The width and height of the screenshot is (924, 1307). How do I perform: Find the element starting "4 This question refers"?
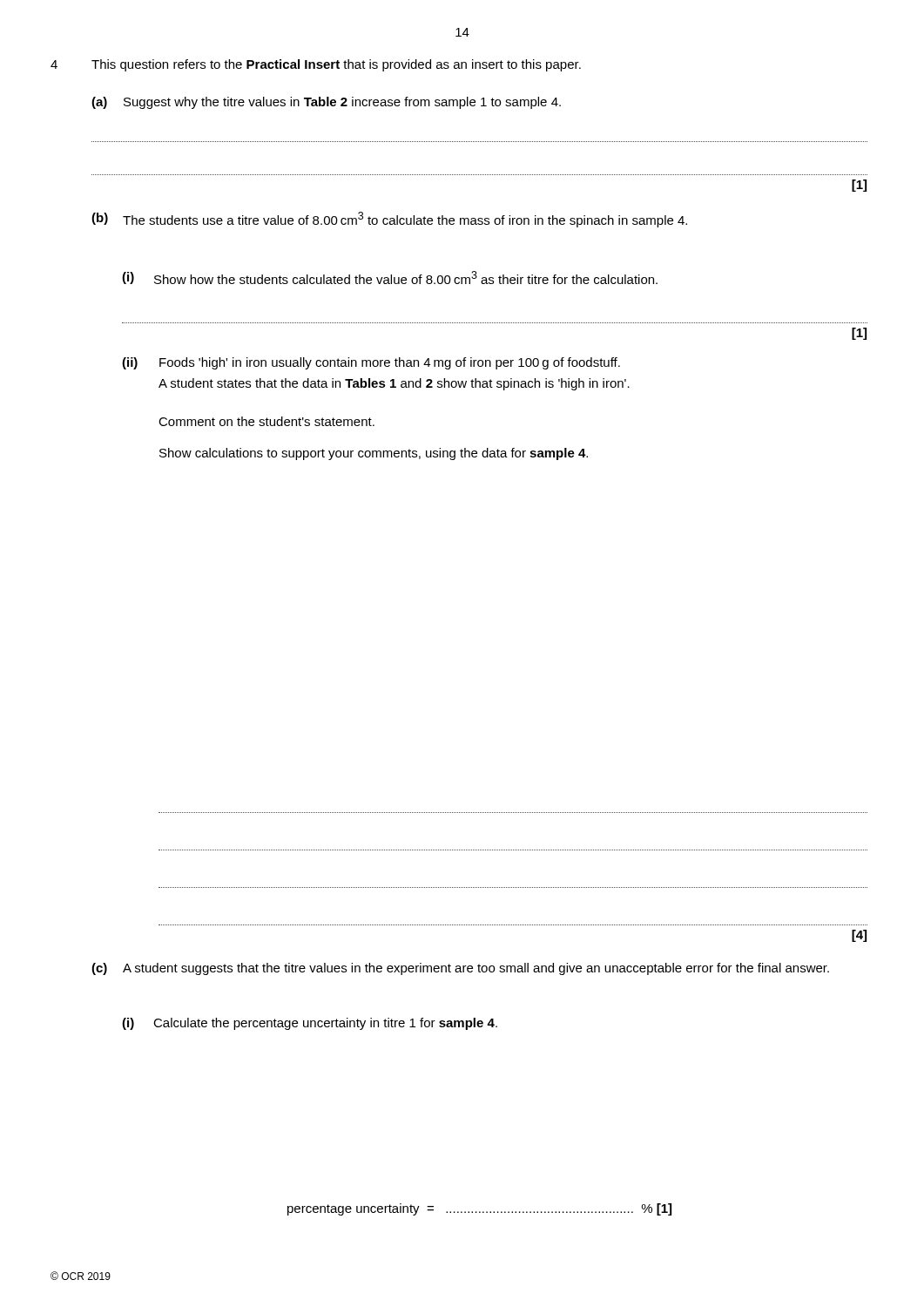(316, 64)
